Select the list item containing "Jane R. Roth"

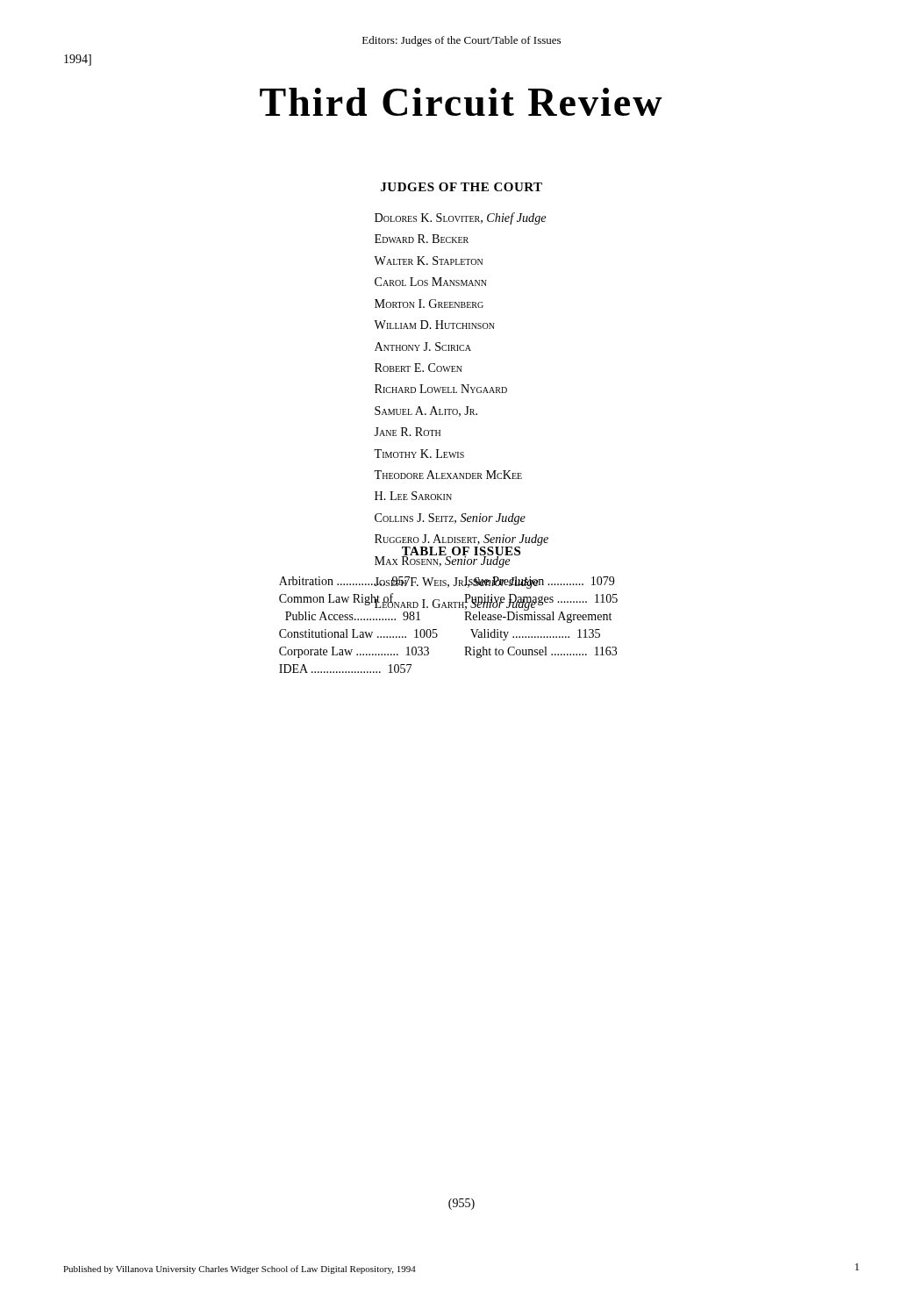point(408,432)
